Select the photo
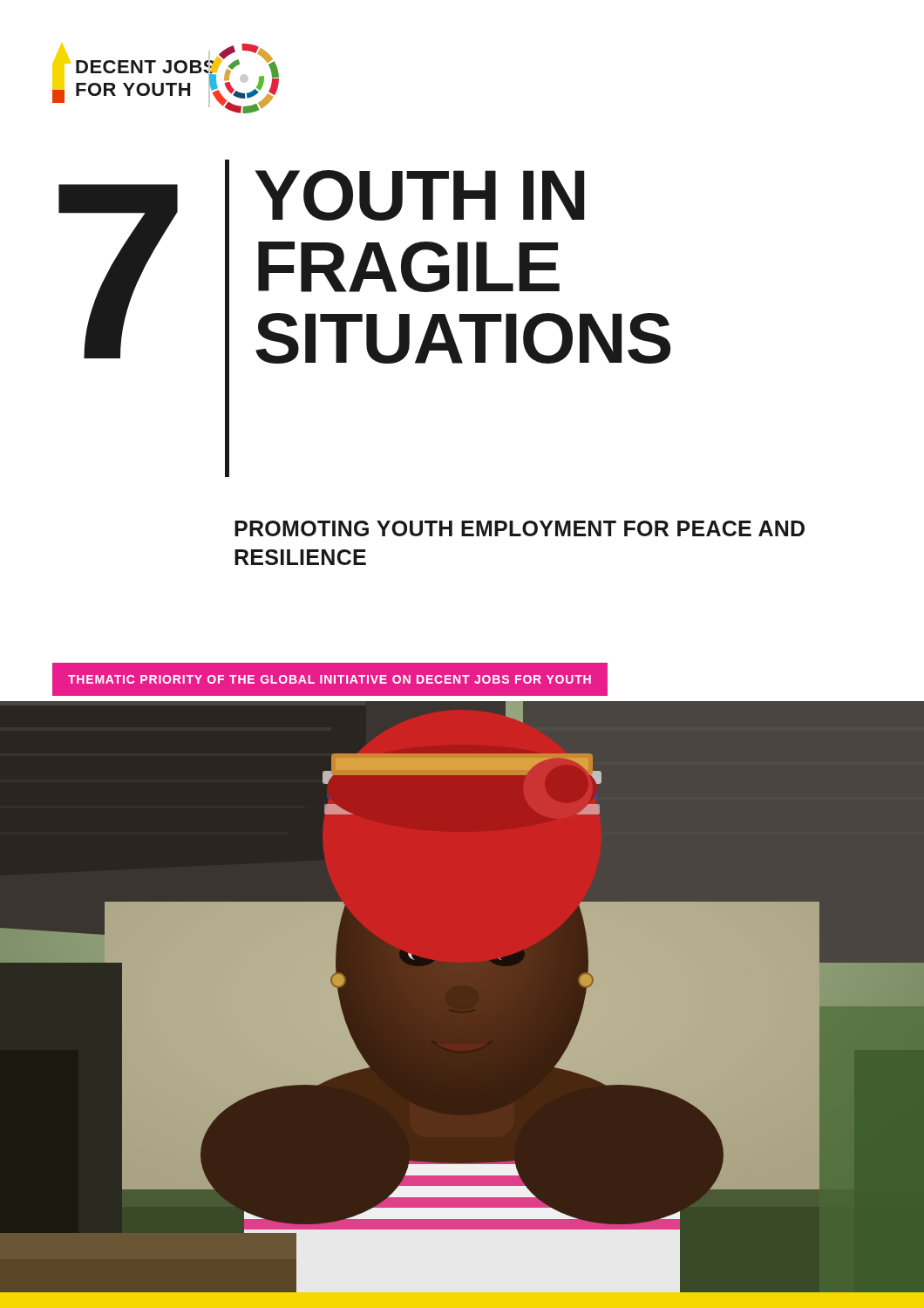This screenshot has width=924, height=1308. pyautogui.click(x=462, y=1005)
